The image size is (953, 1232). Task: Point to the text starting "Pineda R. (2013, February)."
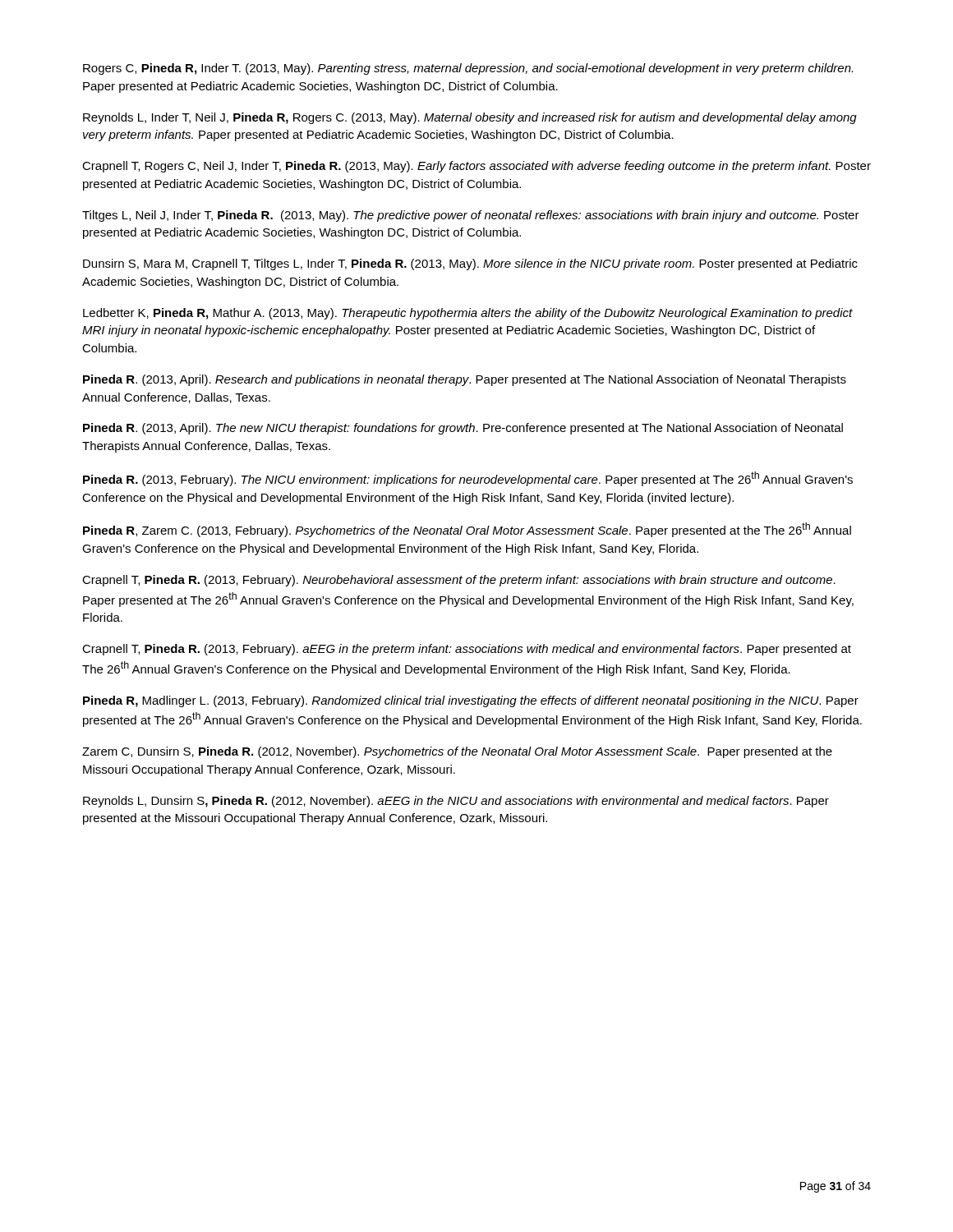(x=468, y=487)
